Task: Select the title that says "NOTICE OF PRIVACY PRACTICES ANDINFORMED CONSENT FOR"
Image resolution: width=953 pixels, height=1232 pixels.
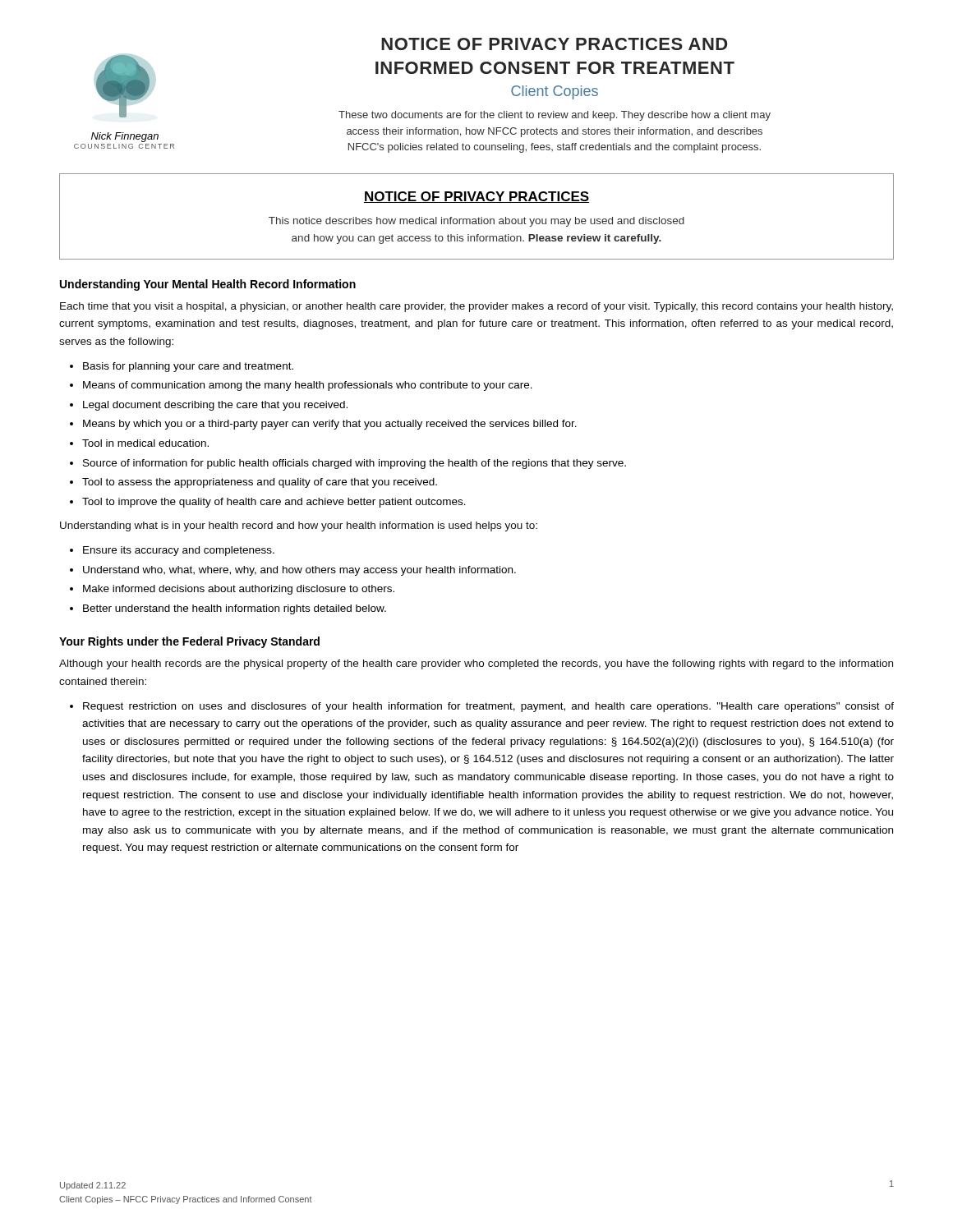Action: click(x=555, y=94)
